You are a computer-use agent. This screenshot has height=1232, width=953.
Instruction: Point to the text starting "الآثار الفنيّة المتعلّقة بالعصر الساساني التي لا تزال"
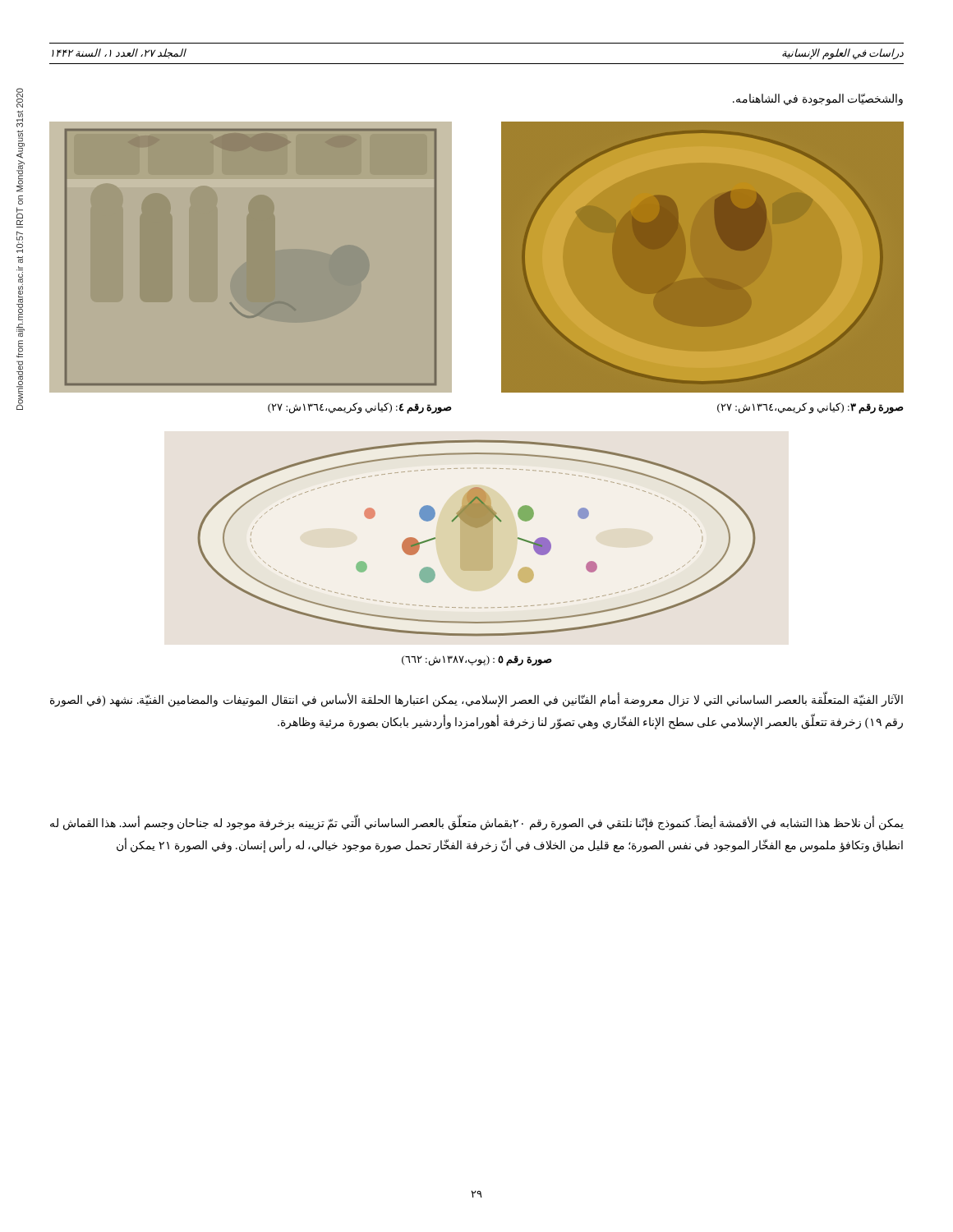[x=476, y=711]
